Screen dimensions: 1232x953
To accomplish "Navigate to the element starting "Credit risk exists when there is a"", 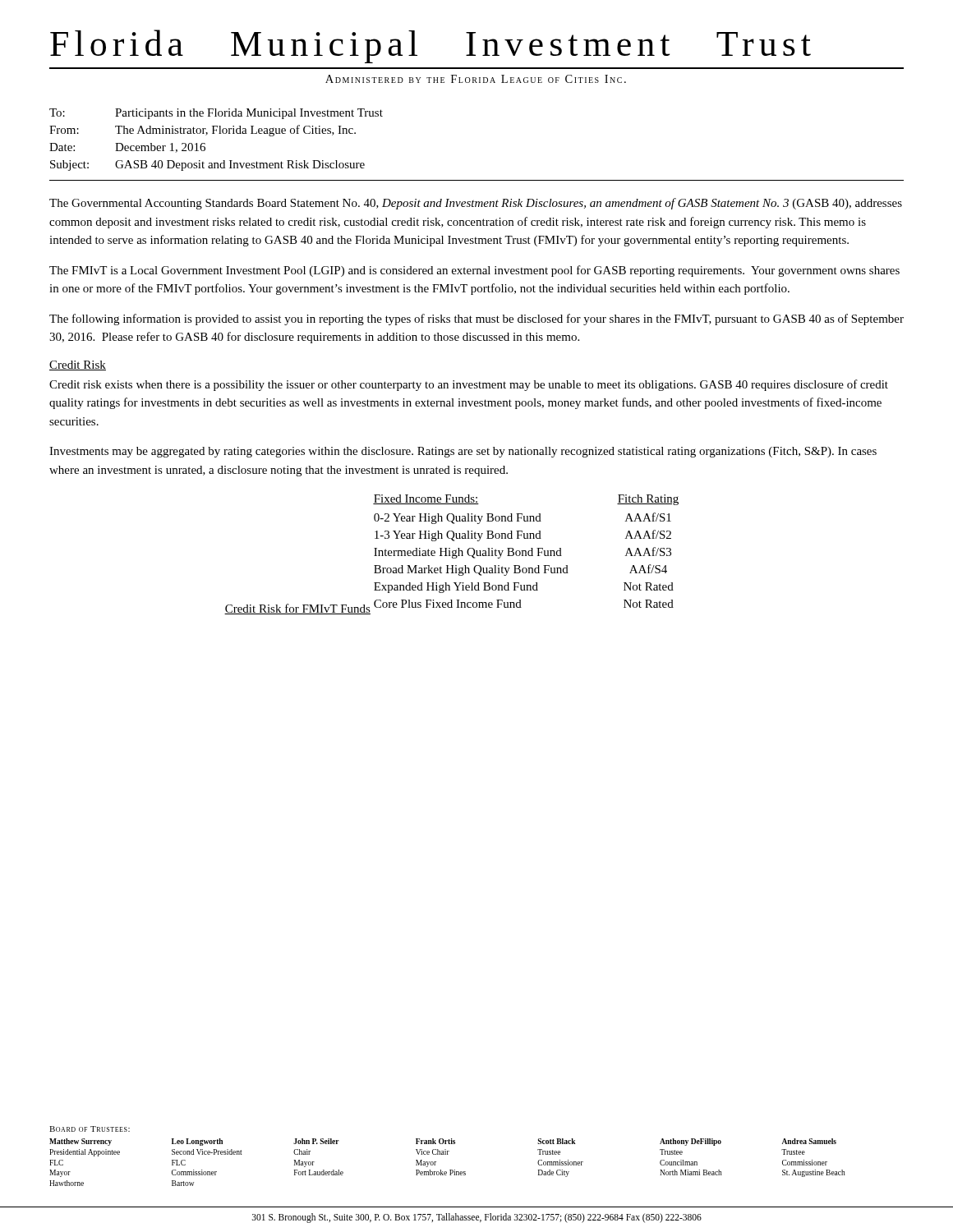I will [x=469, y=403].
